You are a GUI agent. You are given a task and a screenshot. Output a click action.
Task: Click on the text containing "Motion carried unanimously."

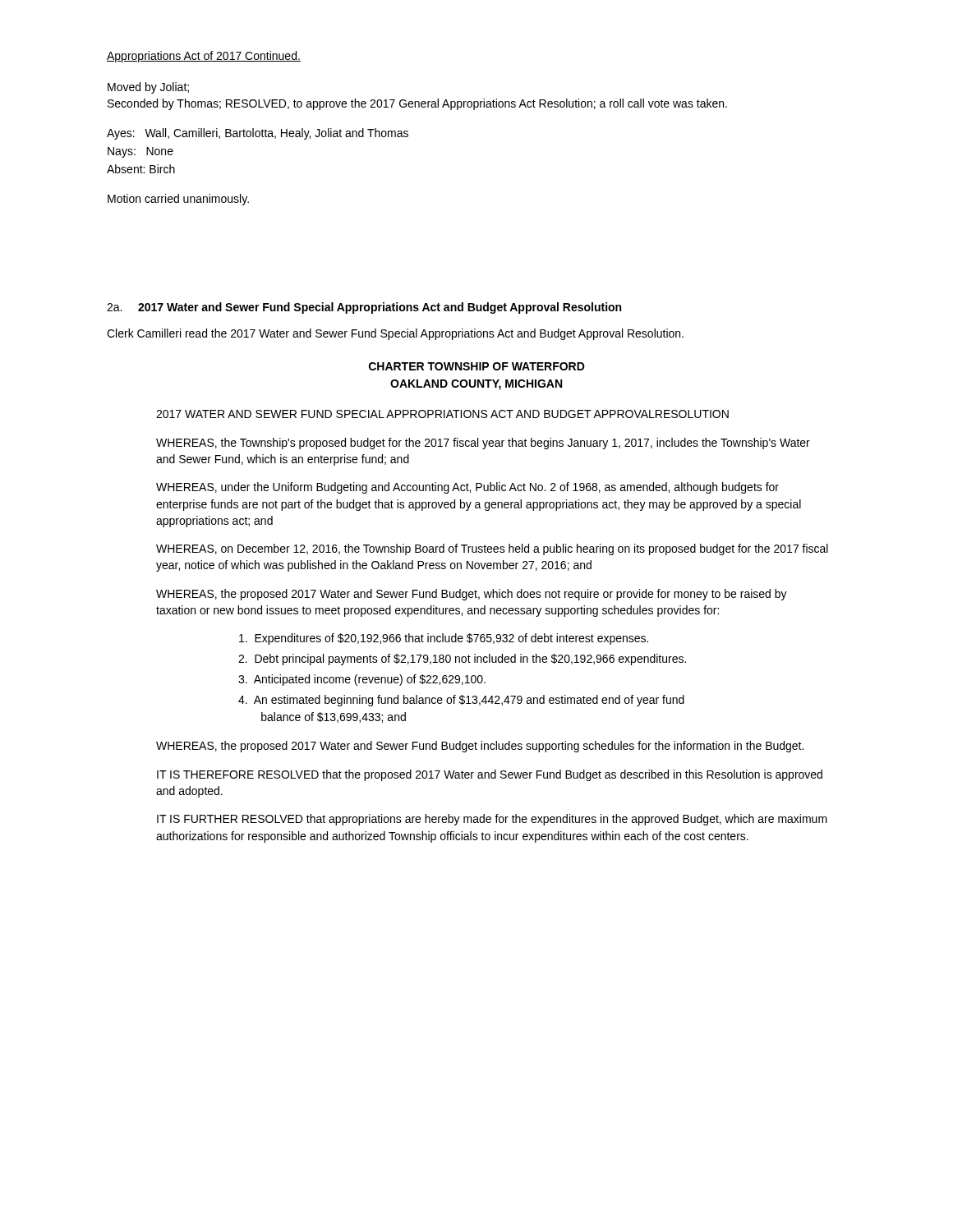178,199
